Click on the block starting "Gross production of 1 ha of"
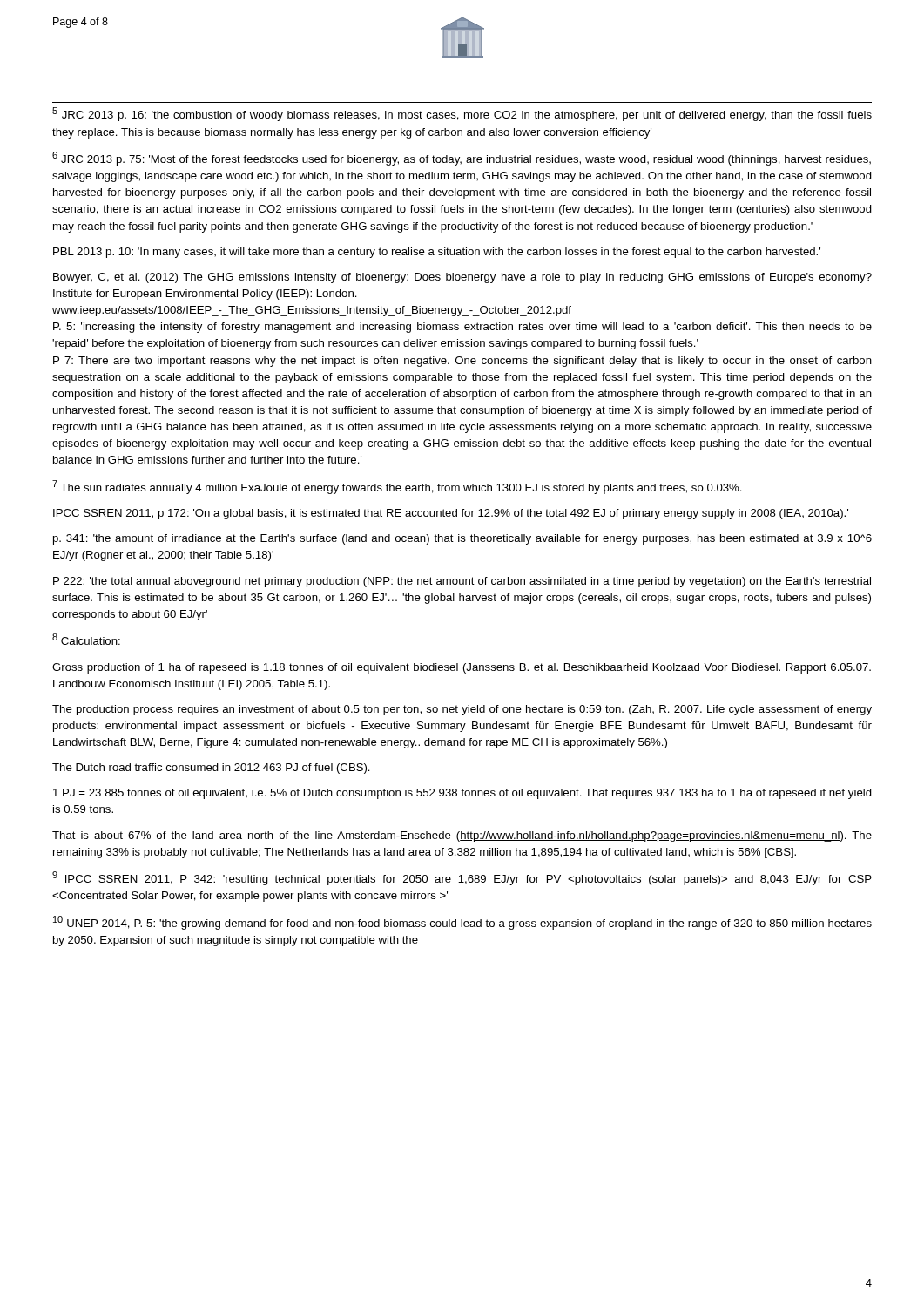This screenshot has height=1307, width=924. coord(462,675)
